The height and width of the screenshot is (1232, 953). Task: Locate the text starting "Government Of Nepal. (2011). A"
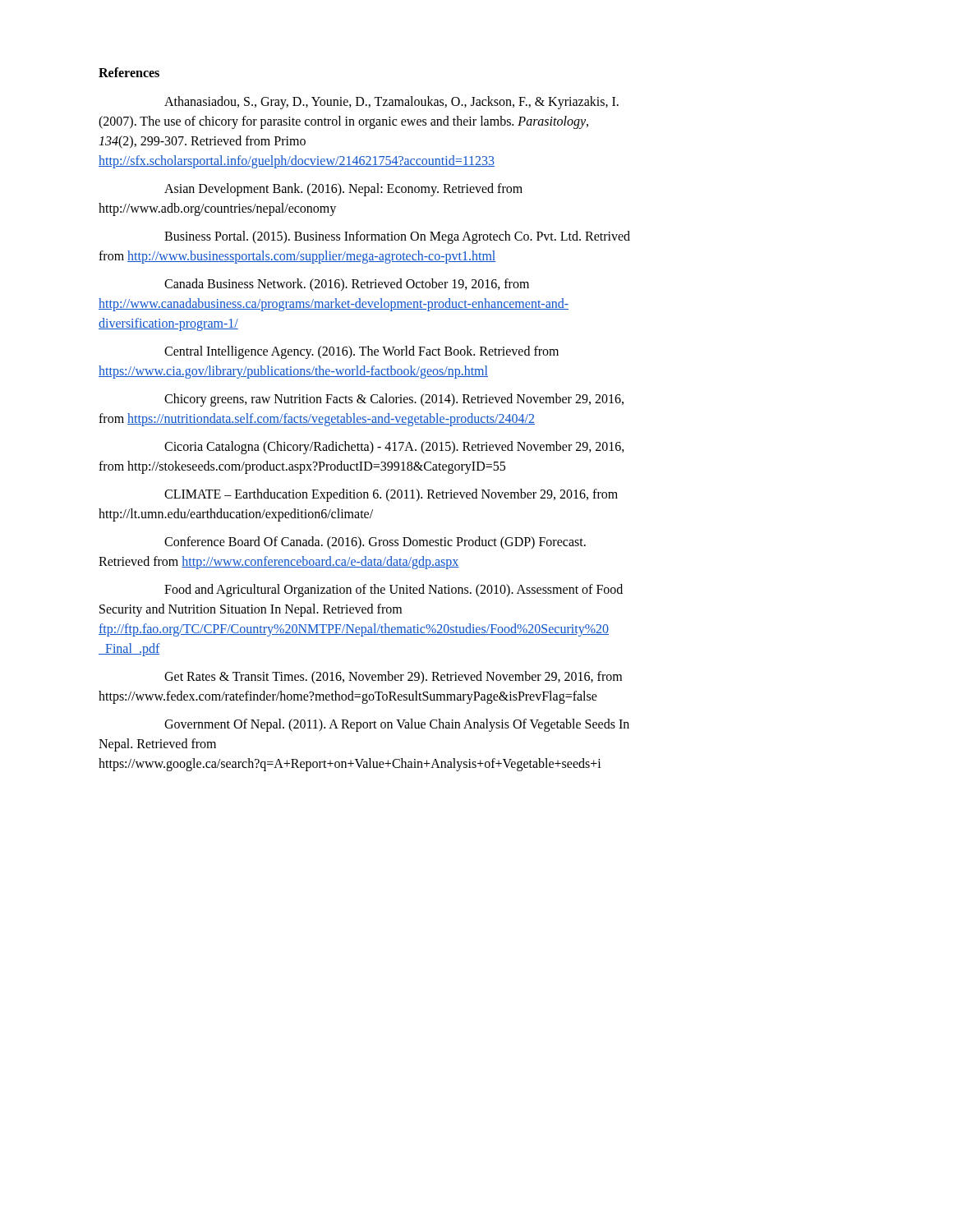[397, 725]
